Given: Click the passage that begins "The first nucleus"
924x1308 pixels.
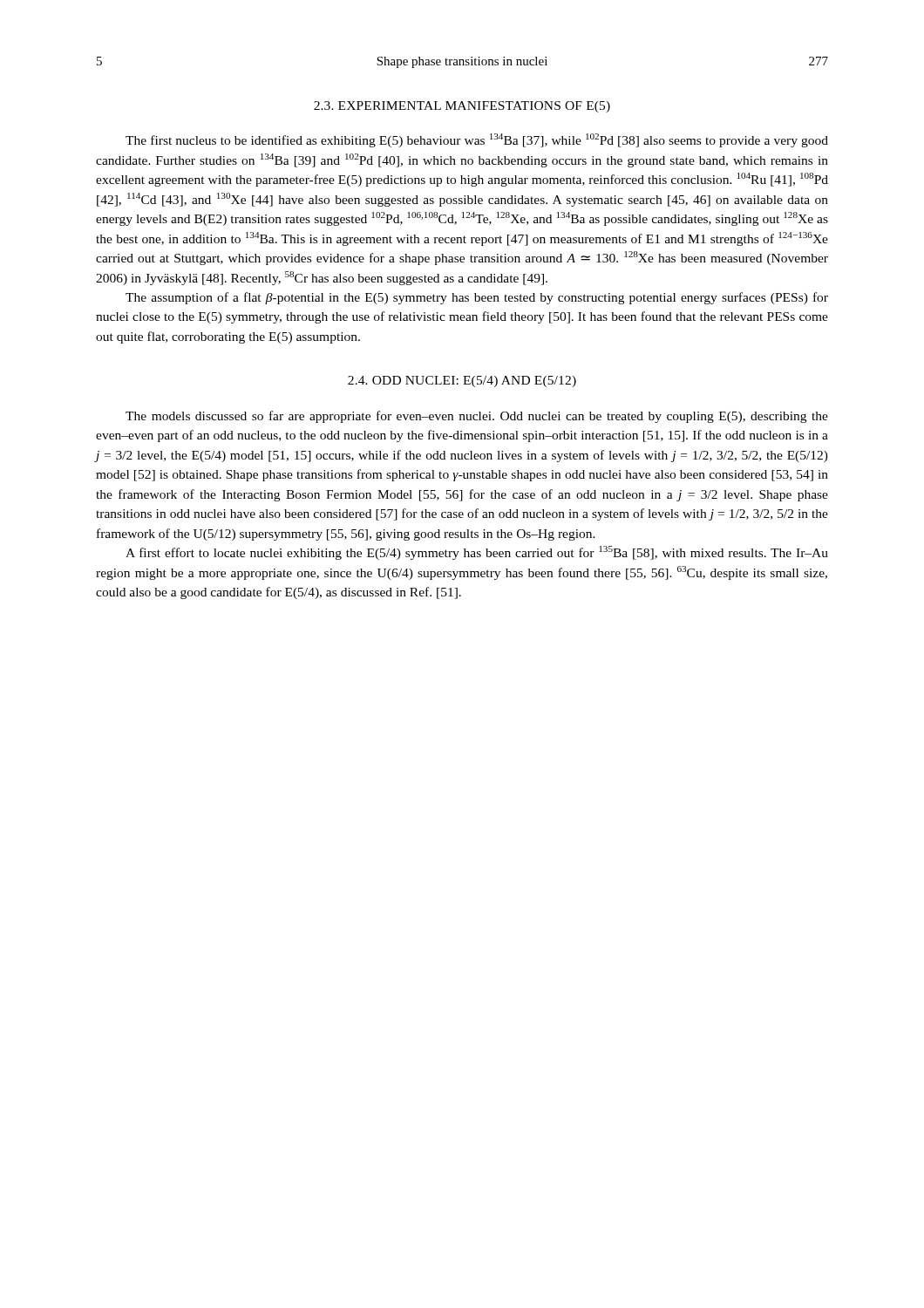Looking at the screenshot, I should pos(462,208).
